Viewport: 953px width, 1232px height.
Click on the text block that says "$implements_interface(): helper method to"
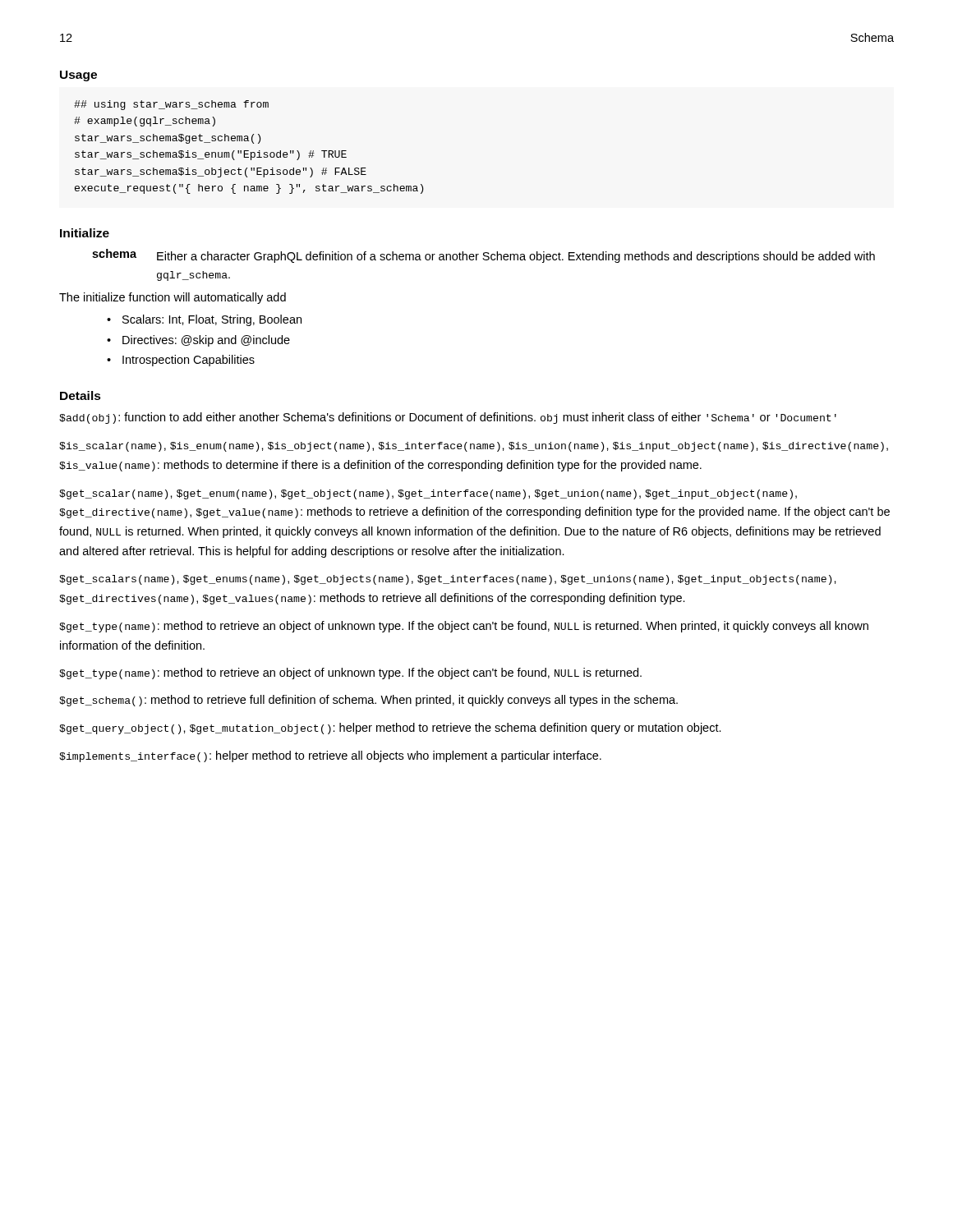(331, 756)
